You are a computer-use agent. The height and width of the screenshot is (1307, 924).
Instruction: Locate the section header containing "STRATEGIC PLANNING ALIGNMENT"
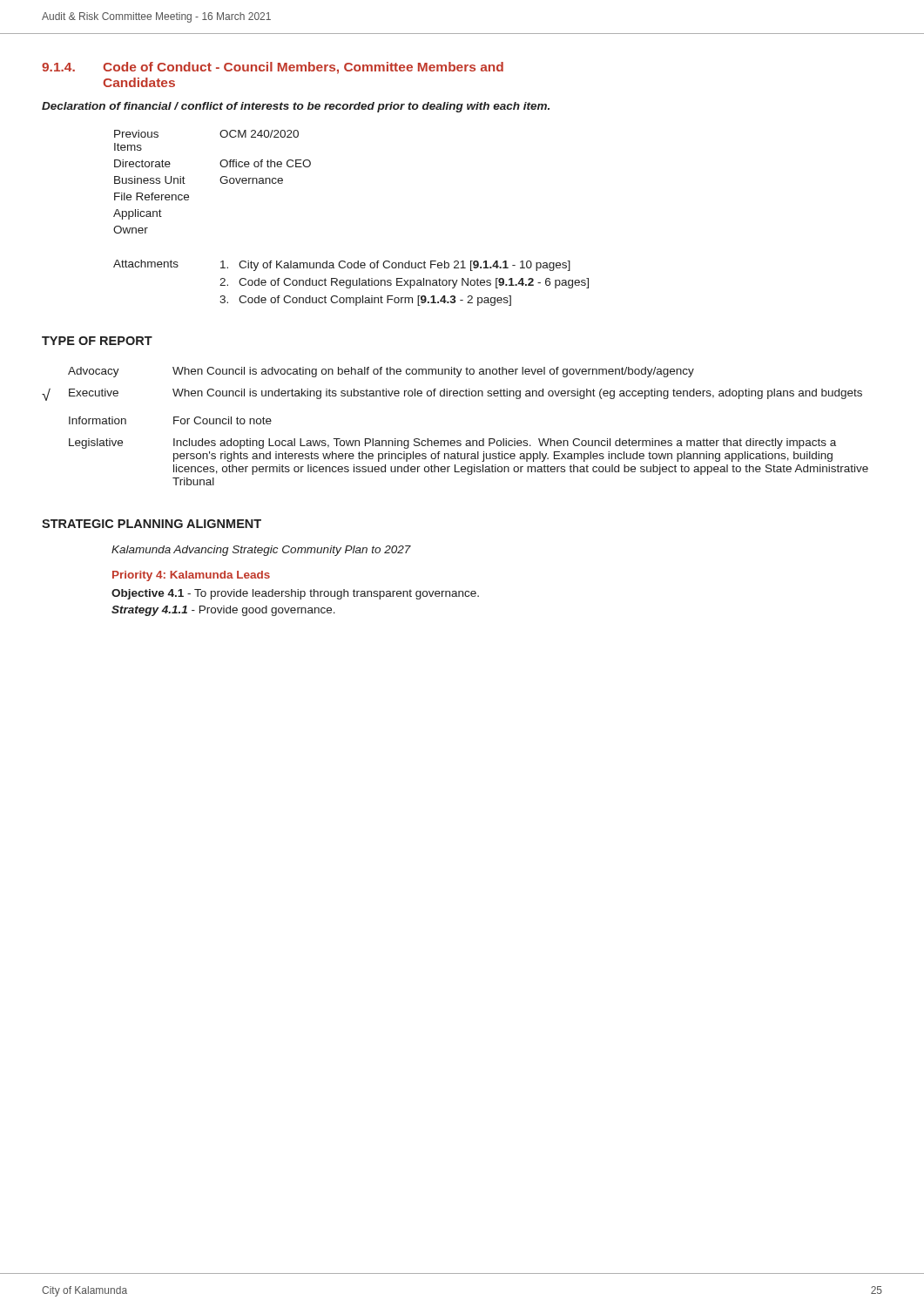coord(152,524)
